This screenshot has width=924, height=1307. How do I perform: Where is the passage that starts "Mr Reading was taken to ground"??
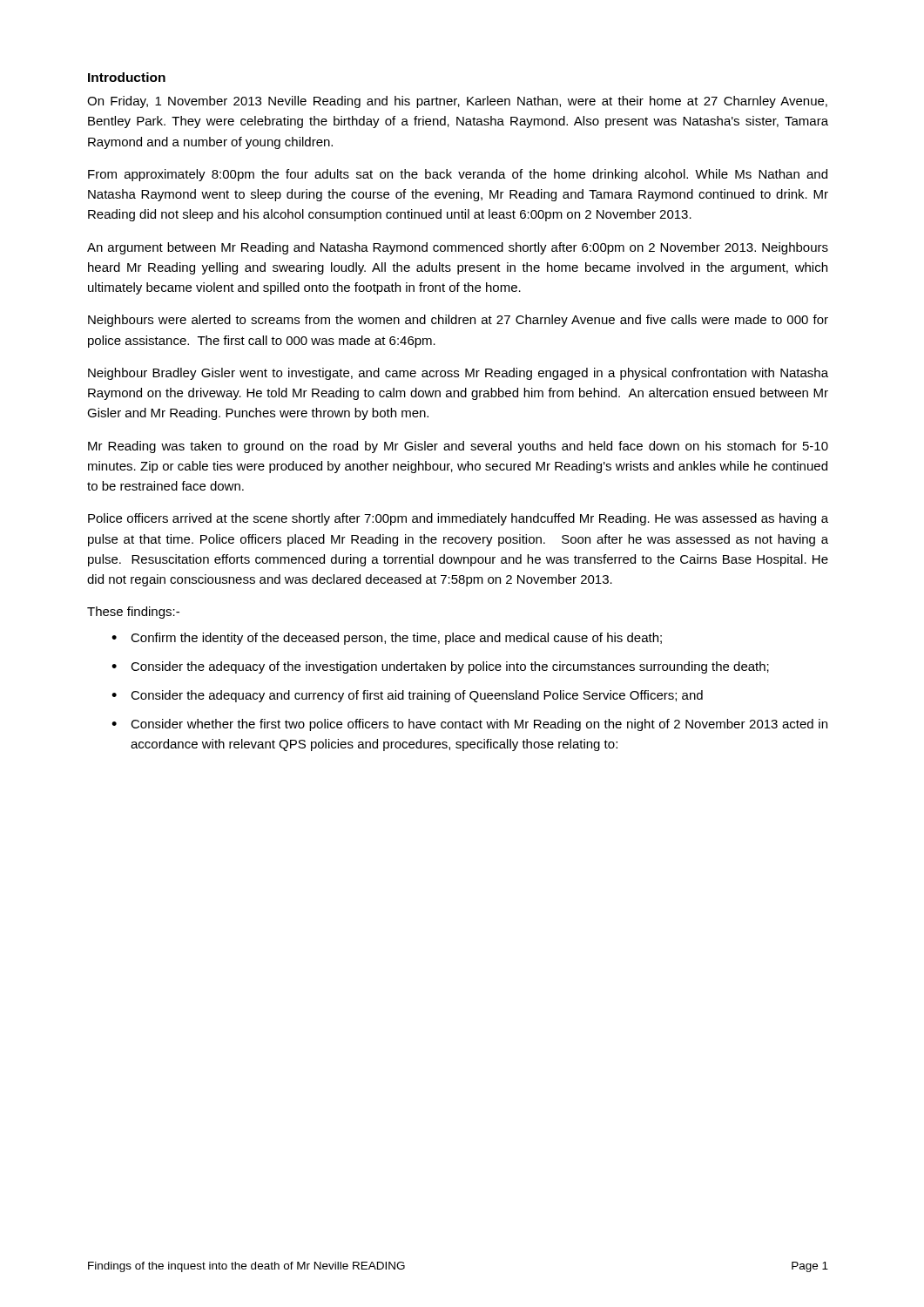point(458,465)
